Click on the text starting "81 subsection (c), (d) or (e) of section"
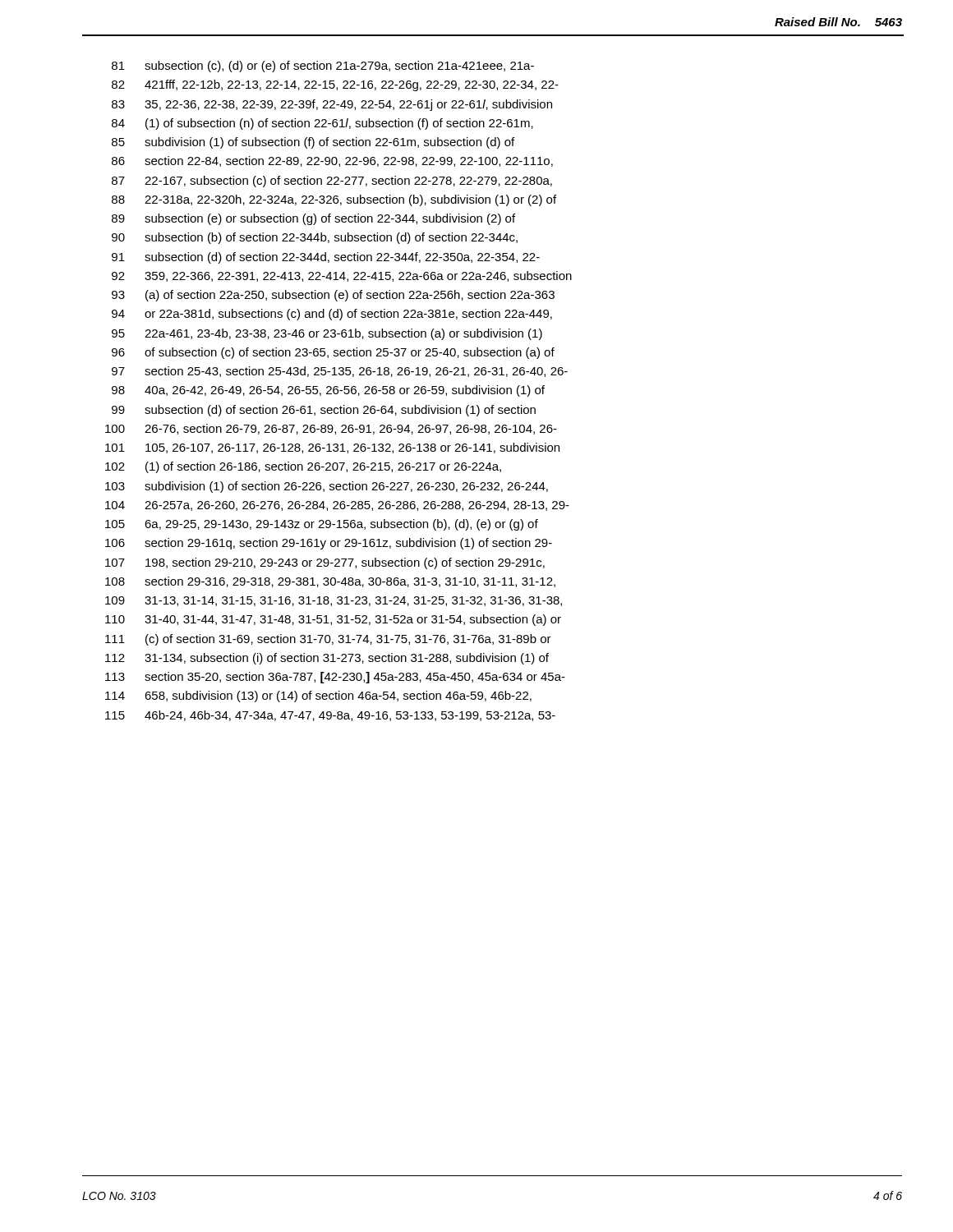 [492, 390]
